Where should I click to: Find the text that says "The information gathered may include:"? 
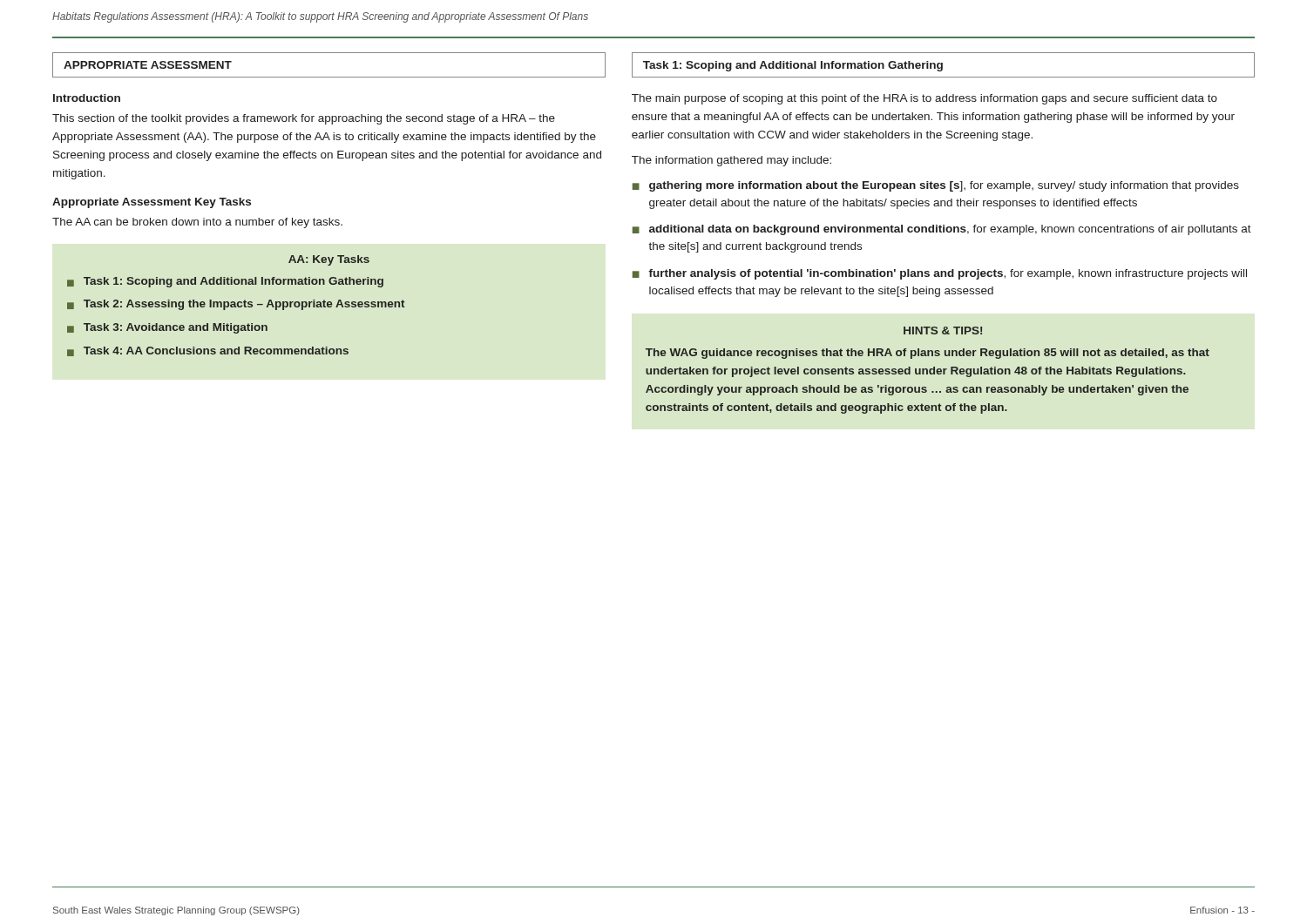(x=732, y=160)
